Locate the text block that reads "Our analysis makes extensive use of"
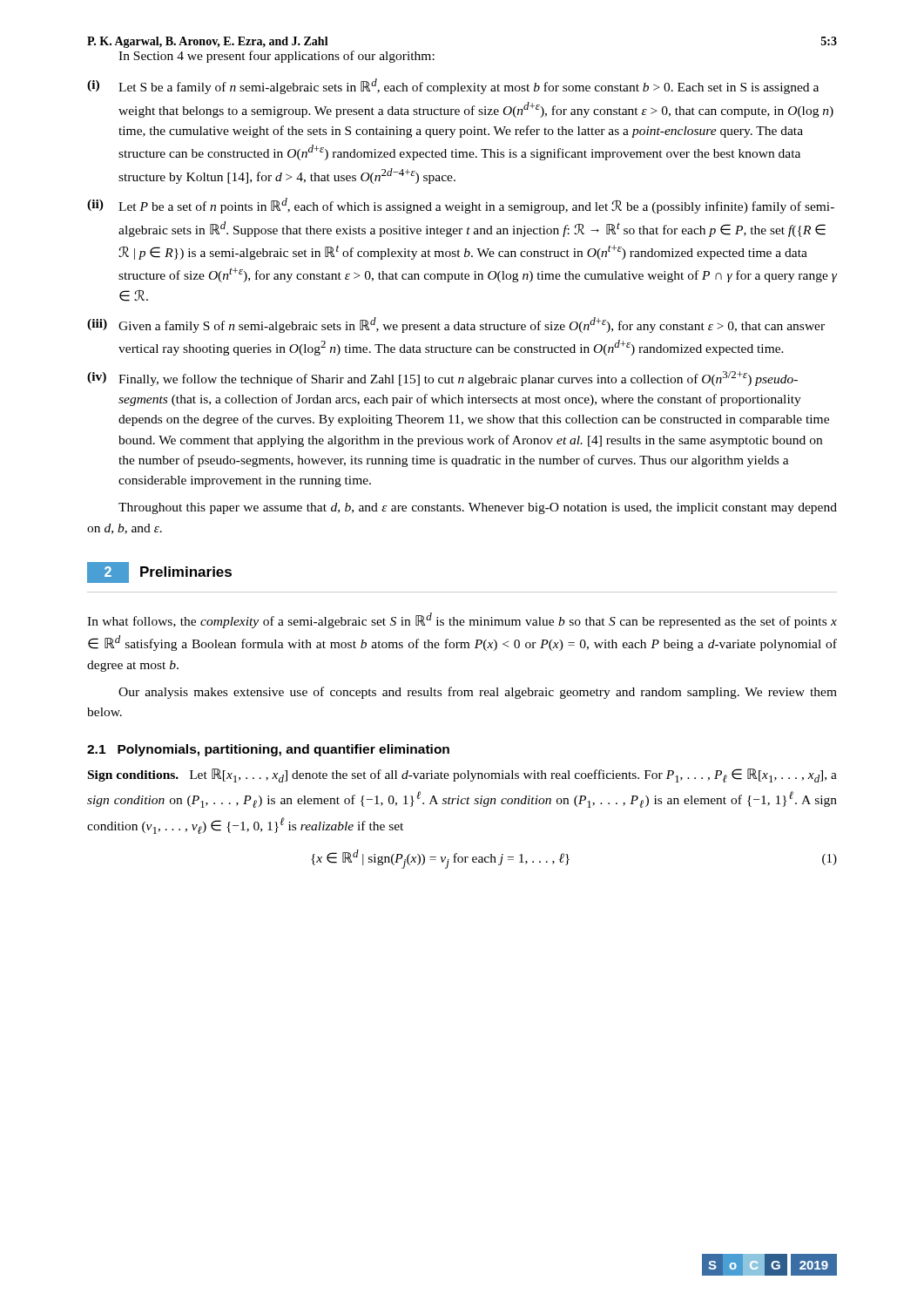This screenshot has width=924, height=1307. (462, 702)
